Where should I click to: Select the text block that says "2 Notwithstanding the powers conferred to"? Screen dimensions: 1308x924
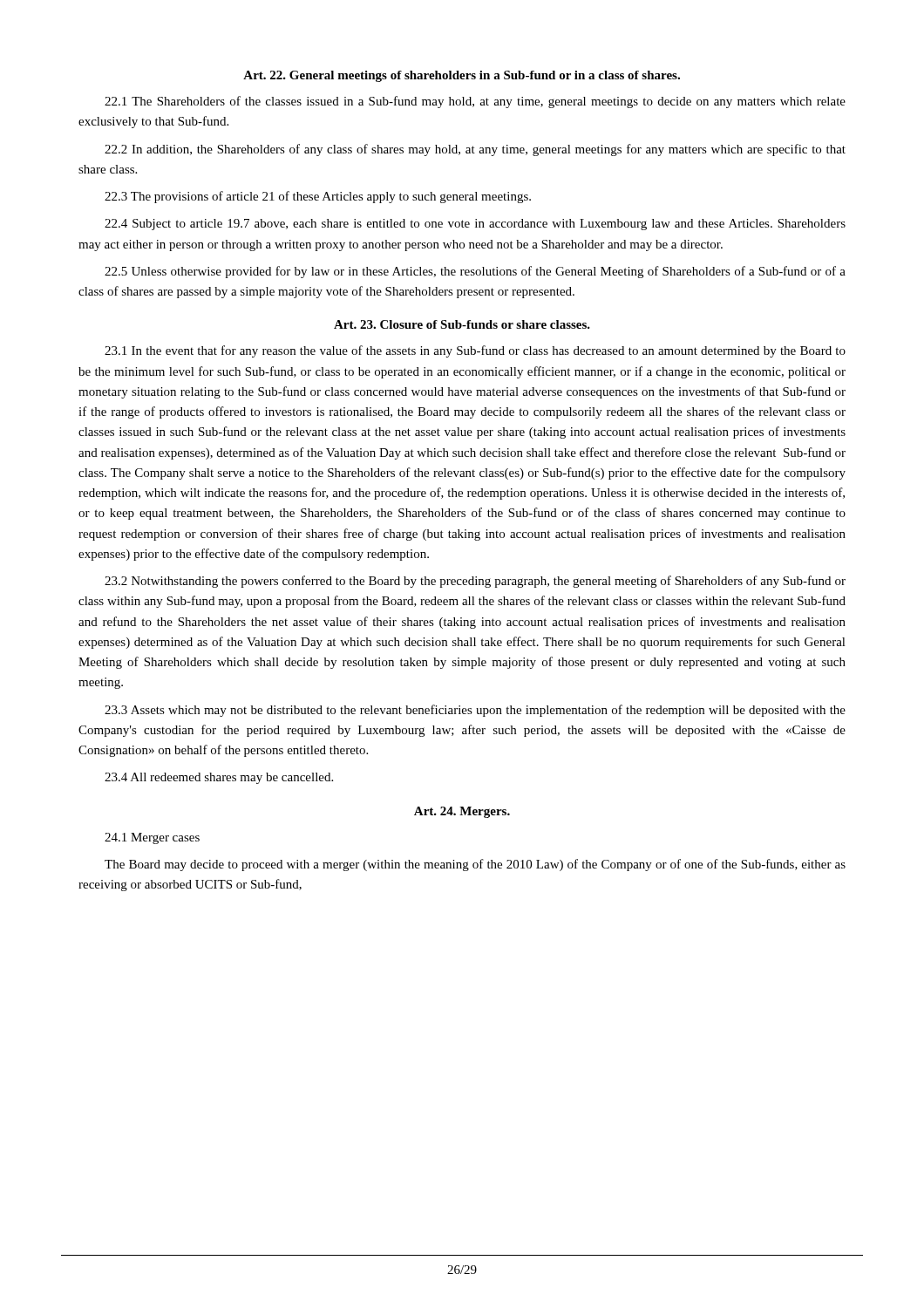[x=462, y=631]
